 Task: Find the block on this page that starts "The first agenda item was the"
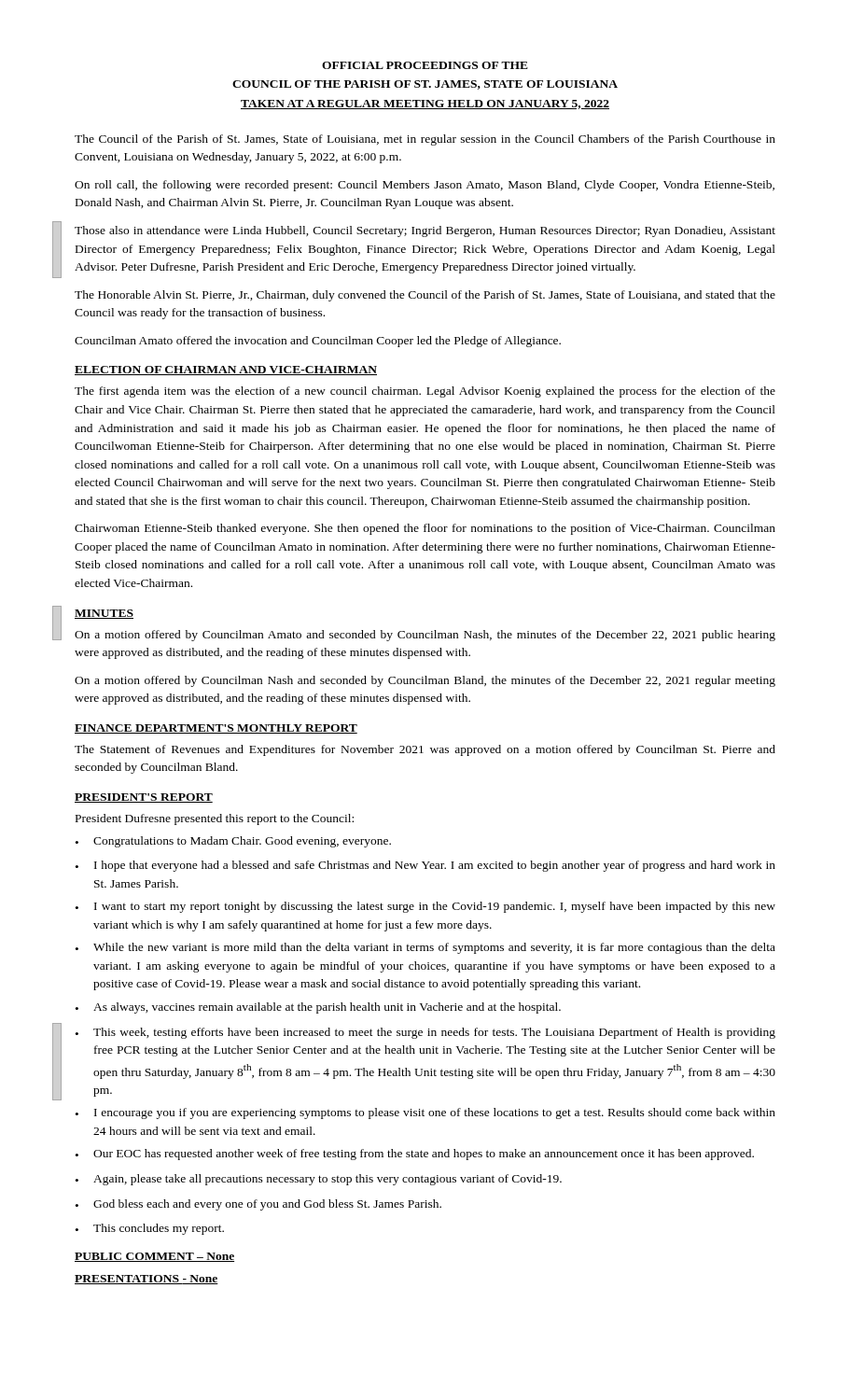click(425, 446)
